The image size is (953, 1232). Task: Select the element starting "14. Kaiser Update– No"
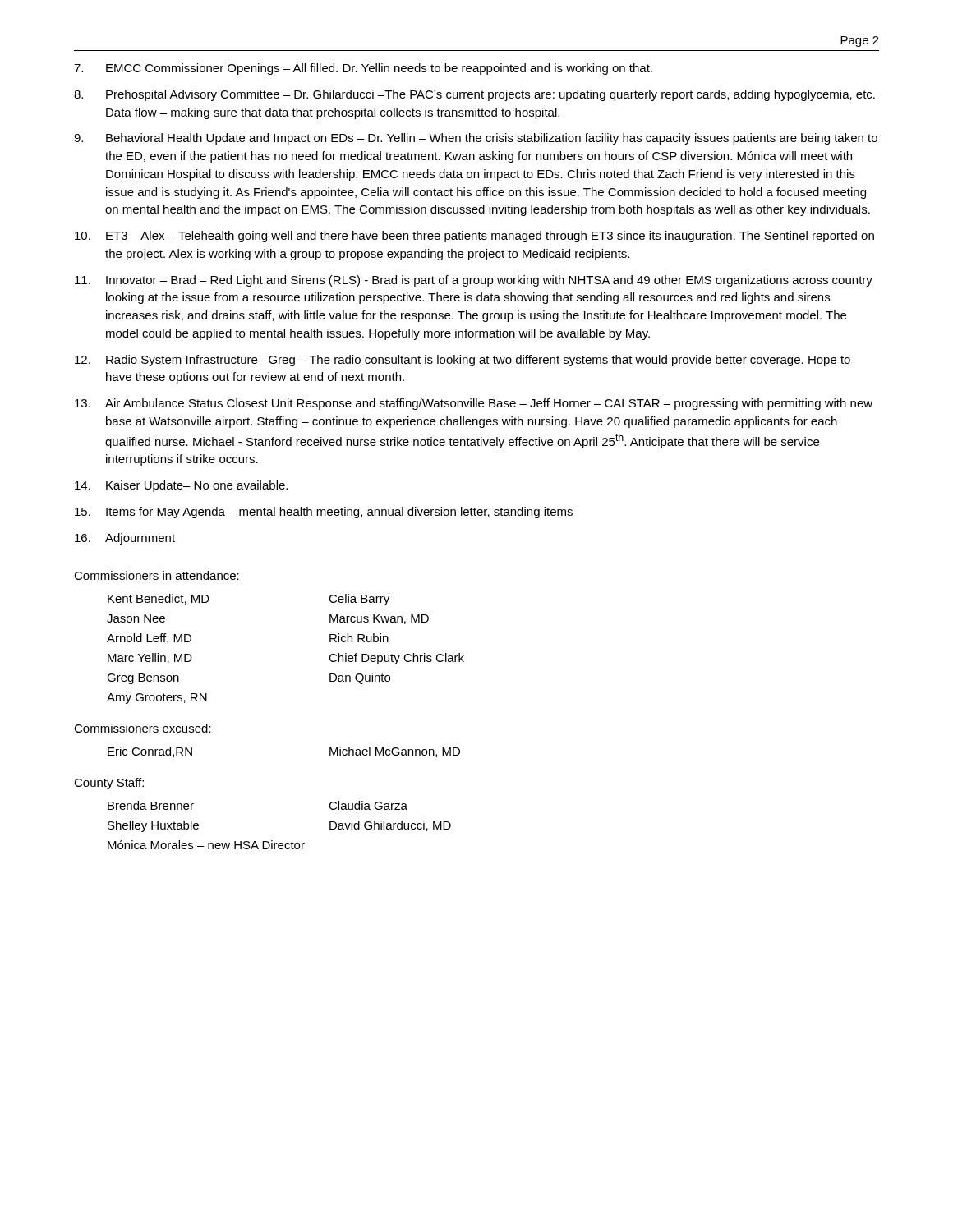[x=181, y=486]
